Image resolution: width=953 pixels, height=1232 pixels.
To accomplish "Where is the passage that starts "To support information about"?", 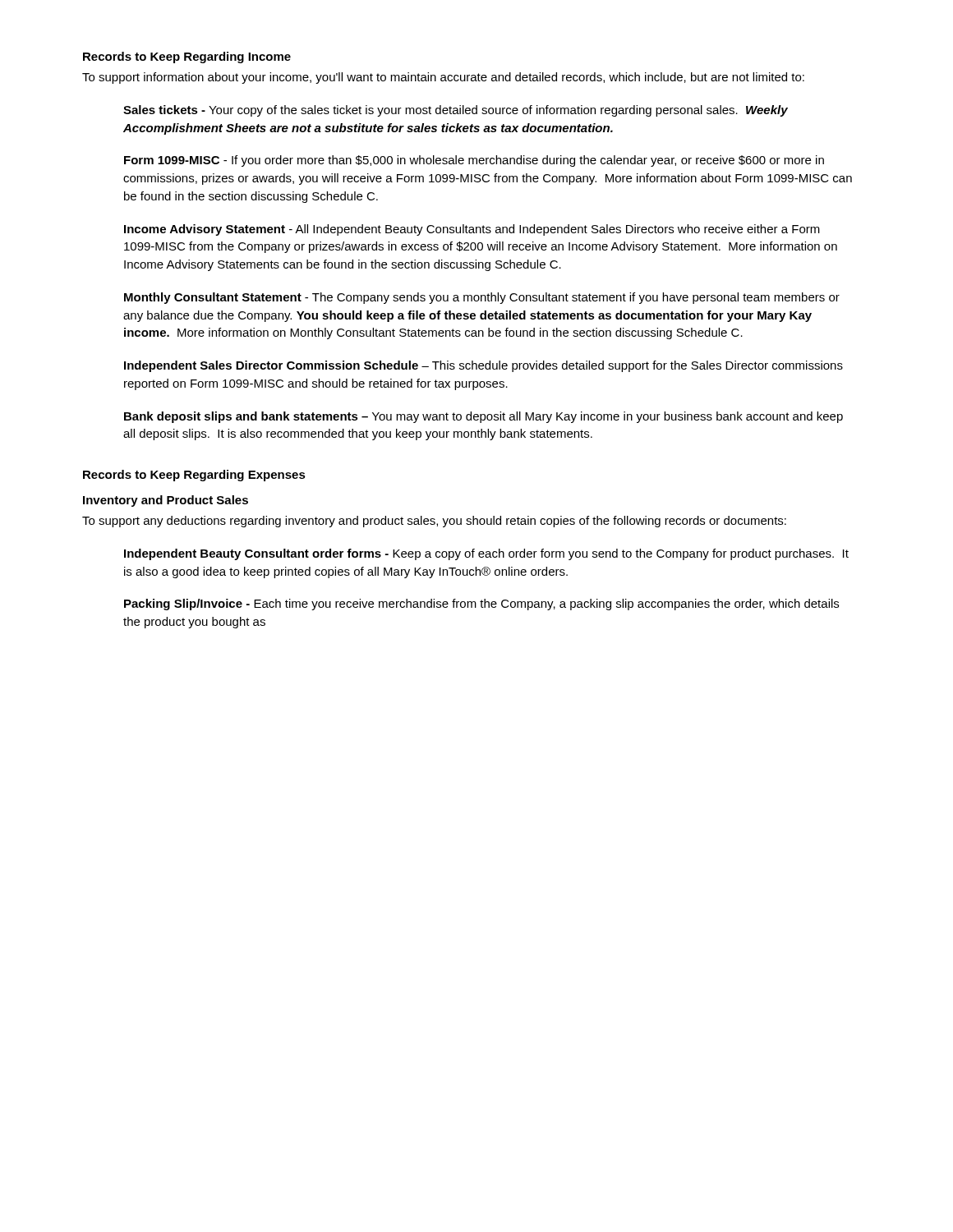I will (x=444, y=77).
